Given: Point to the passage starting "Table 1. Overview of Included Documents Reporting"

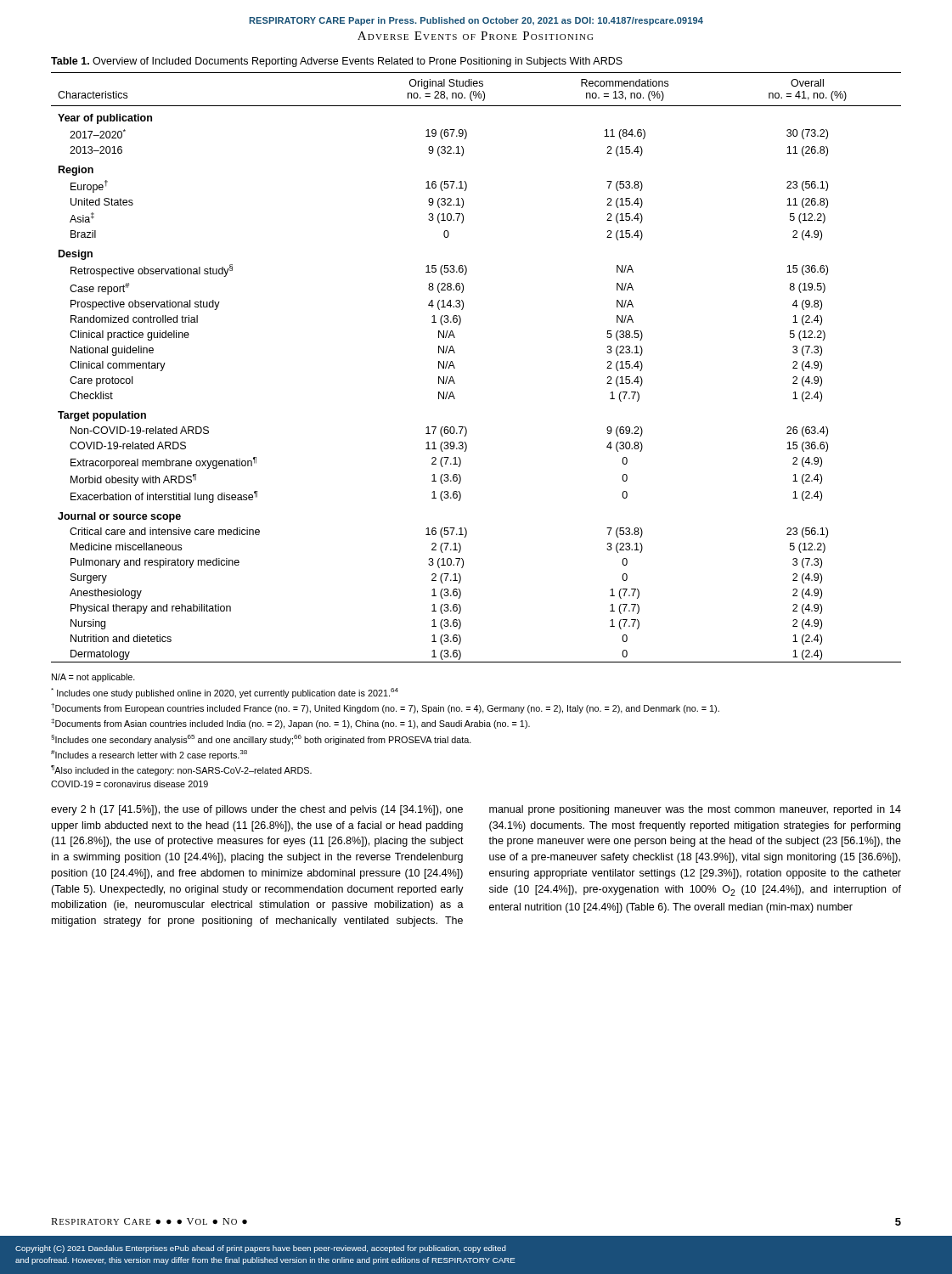Looking at the screenshot, I should coord(337,61).
